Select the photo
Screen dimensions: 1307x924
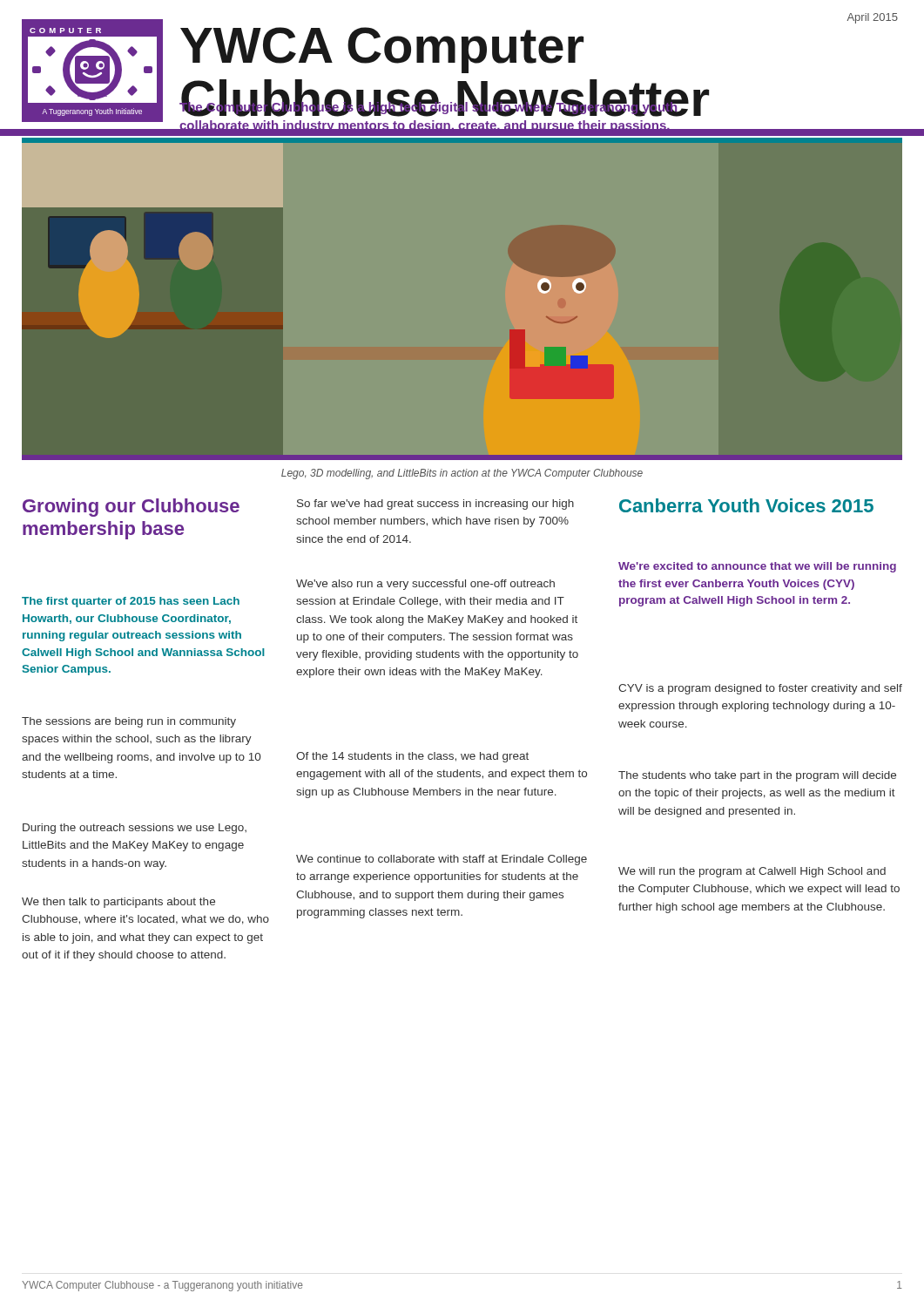pyautogui.click(x=462, y=299)
